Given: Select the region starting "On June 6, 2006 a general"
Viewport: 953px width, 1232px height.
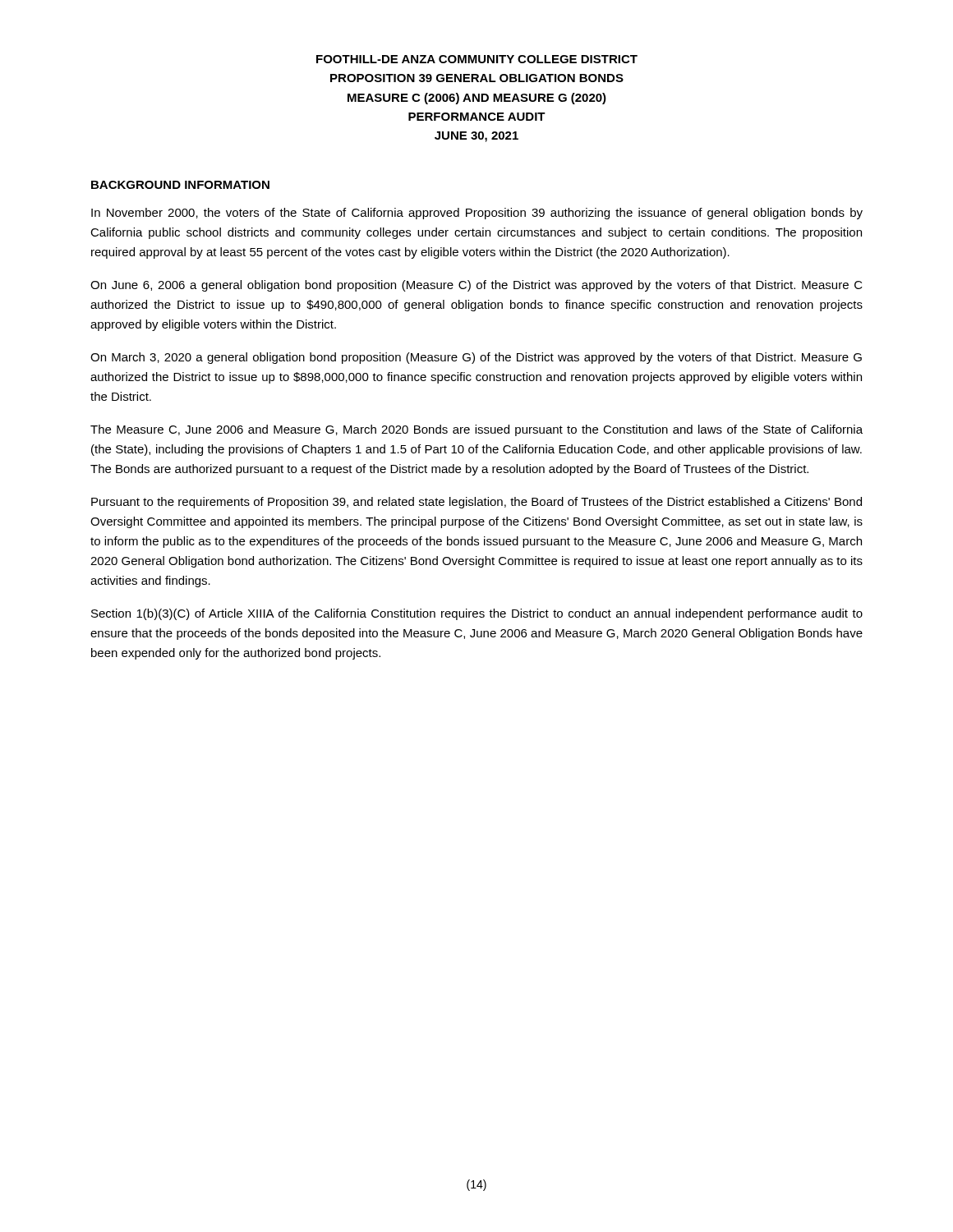Looking at the screenshot, I should 476,304.
